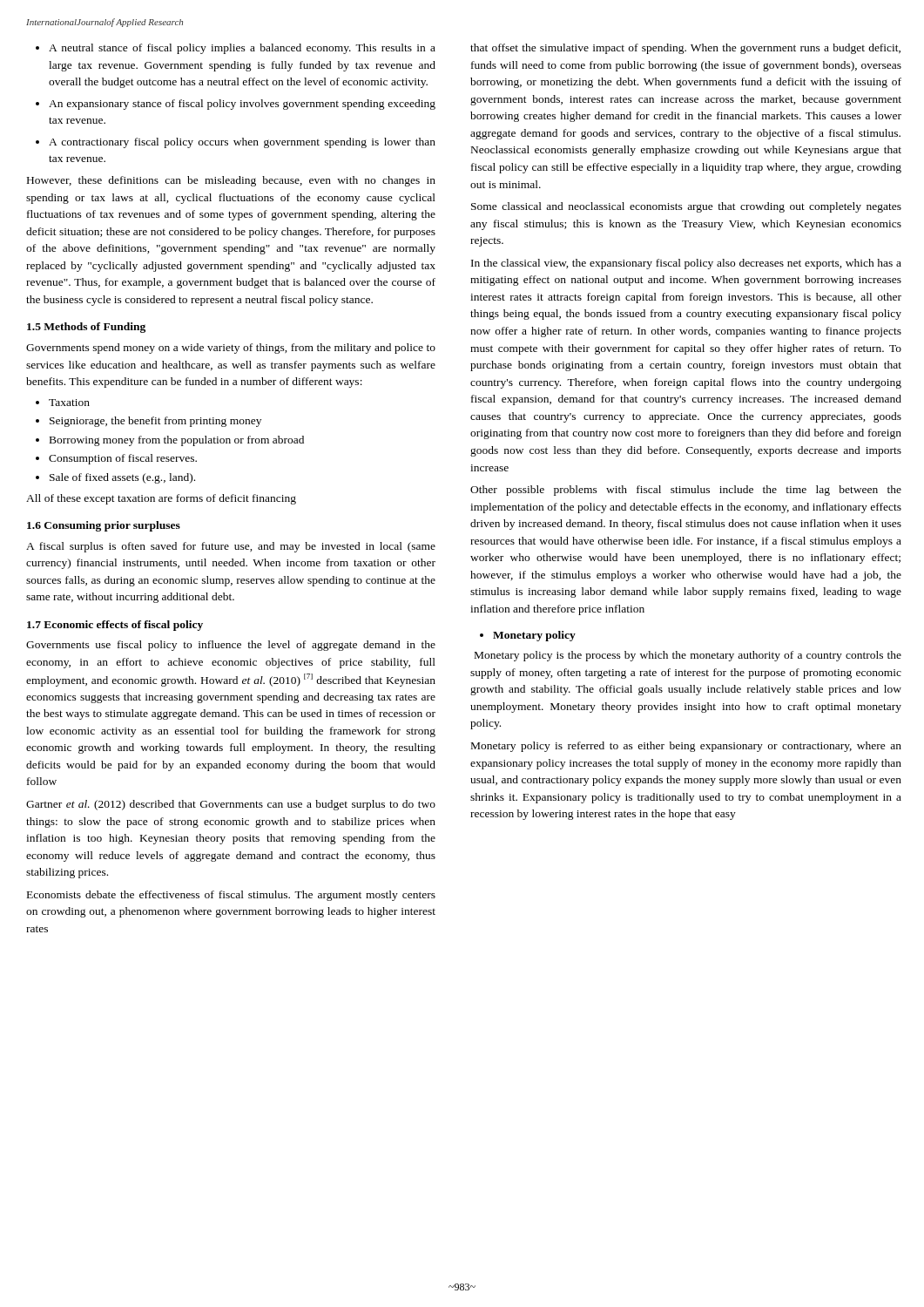
Task: Click the passage that begins "Monetary policy is referred to"
Action: click(686, 779)
